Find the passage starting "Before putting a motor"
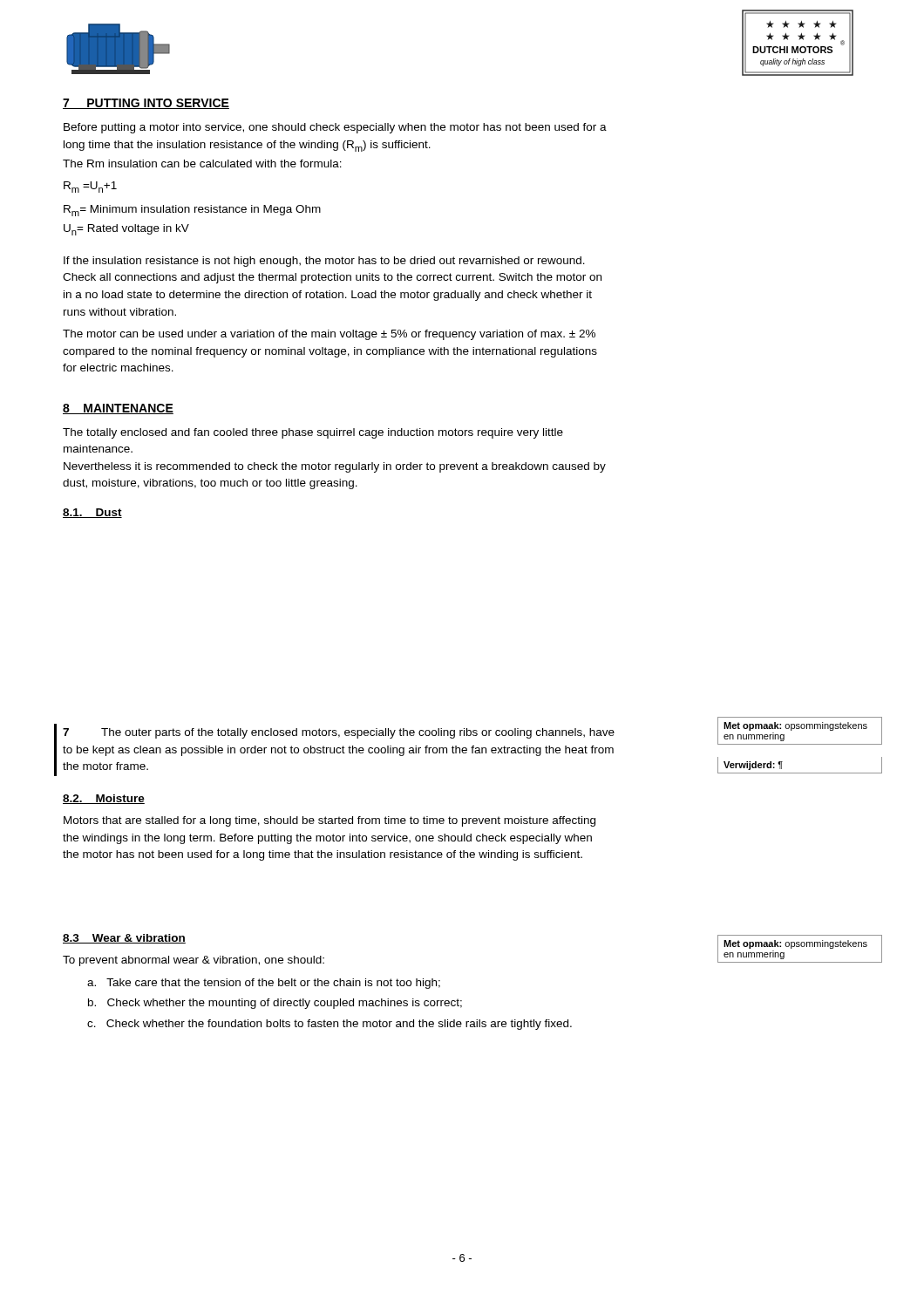Screen dimensions: 1308x924 [x=337, y=145]
